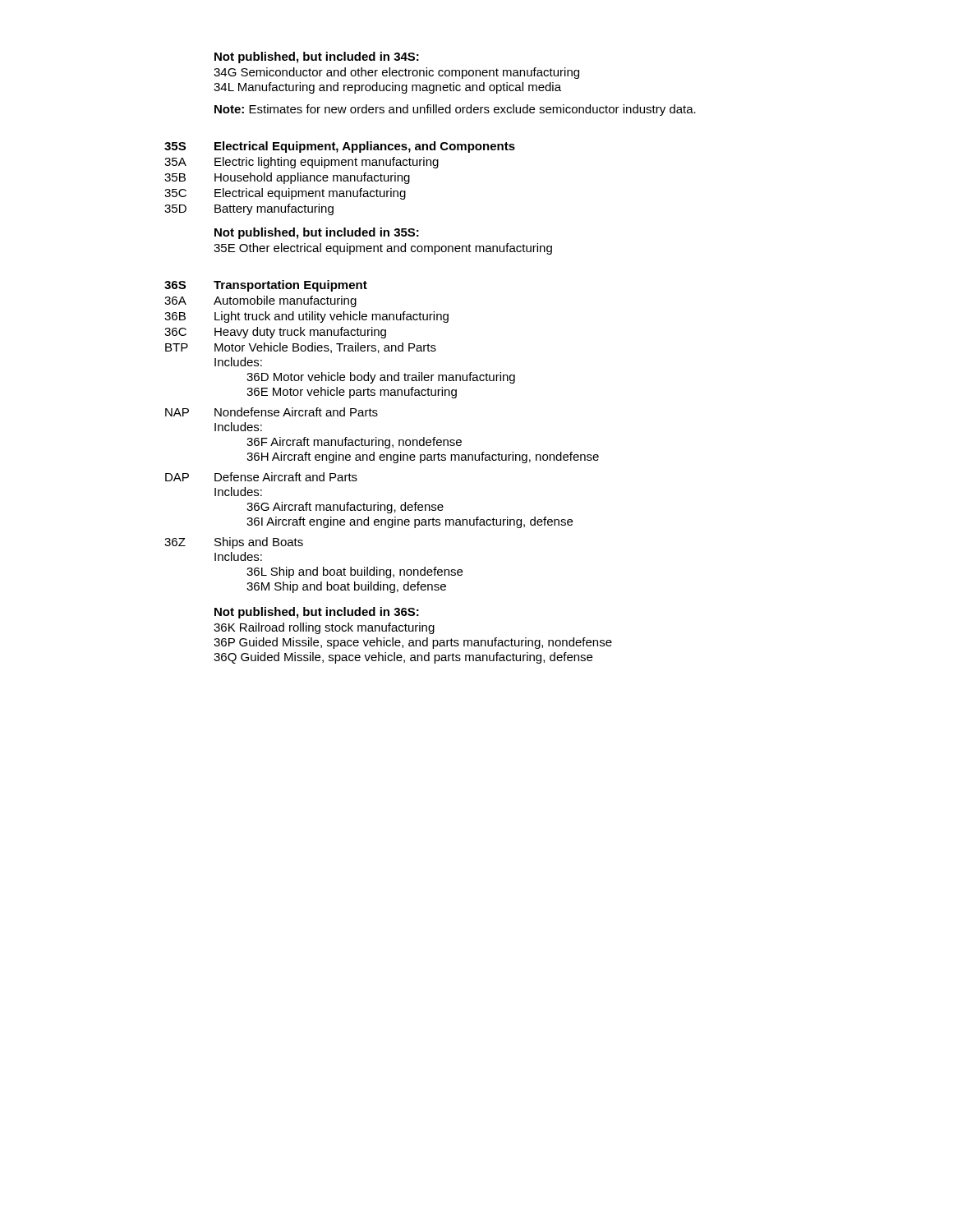The image size is (953, 1232).
Task: Click on the list item that says "35C Electrical equipment manufacturing"
Action: (285, 194)
